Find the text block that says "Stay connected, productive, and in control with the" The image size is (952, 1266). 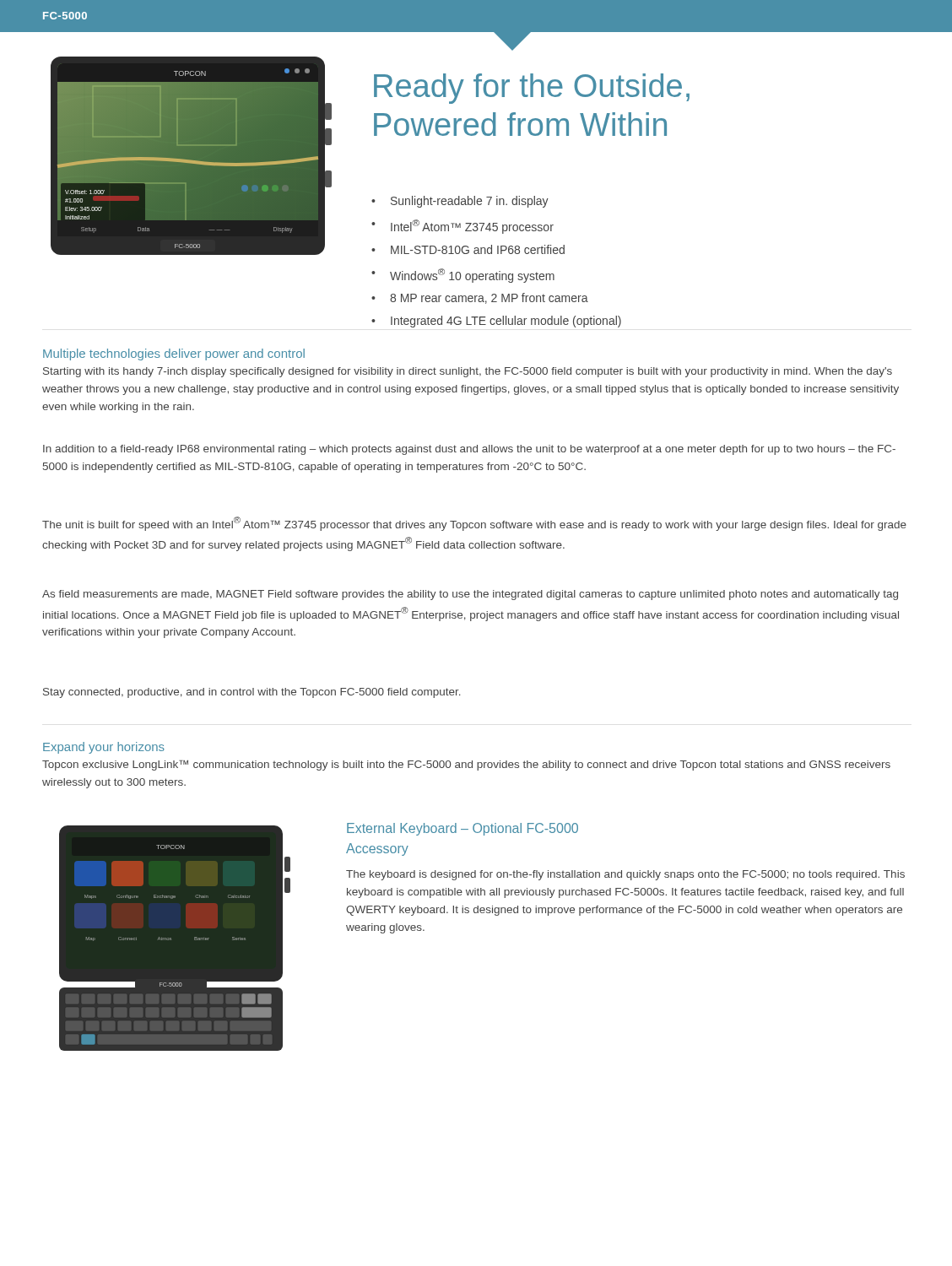coord(252,693)
